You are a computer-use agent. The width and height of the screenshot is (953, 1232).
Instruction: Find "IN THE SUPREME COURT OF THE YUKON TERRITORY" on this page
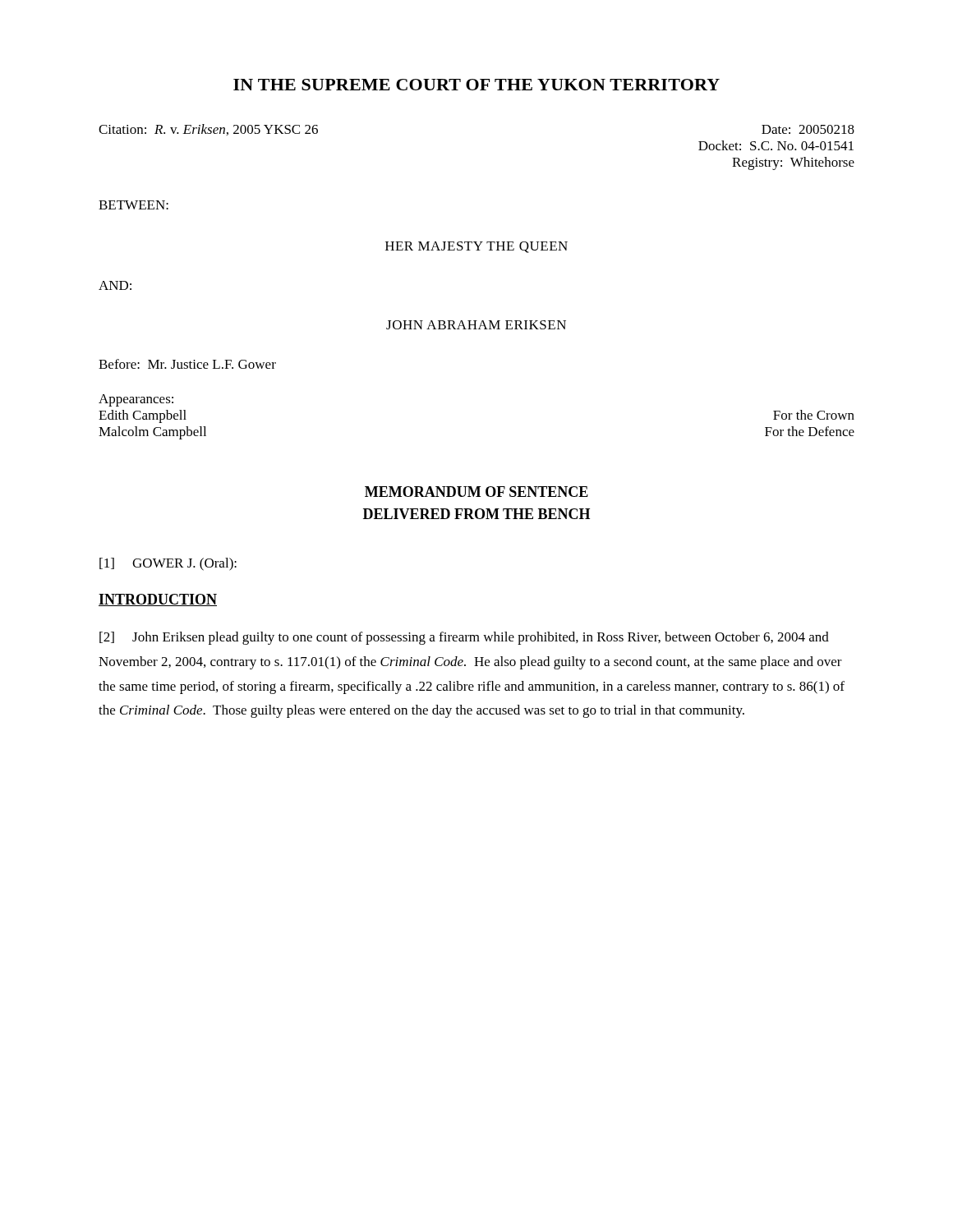coord(476,84)
